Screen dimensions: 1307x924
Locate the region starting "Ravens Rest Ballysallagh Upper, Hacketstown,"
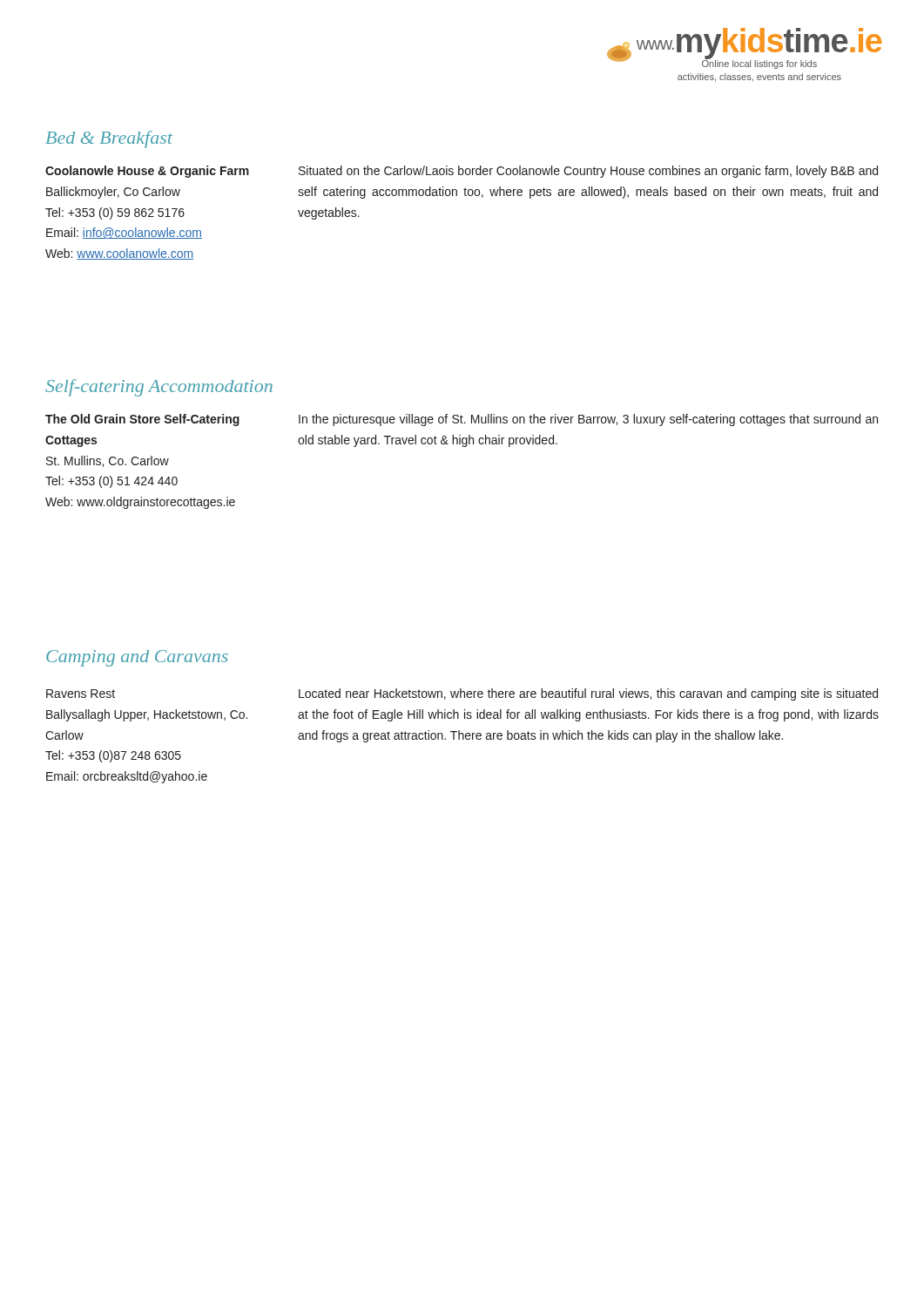coord(462,736)
